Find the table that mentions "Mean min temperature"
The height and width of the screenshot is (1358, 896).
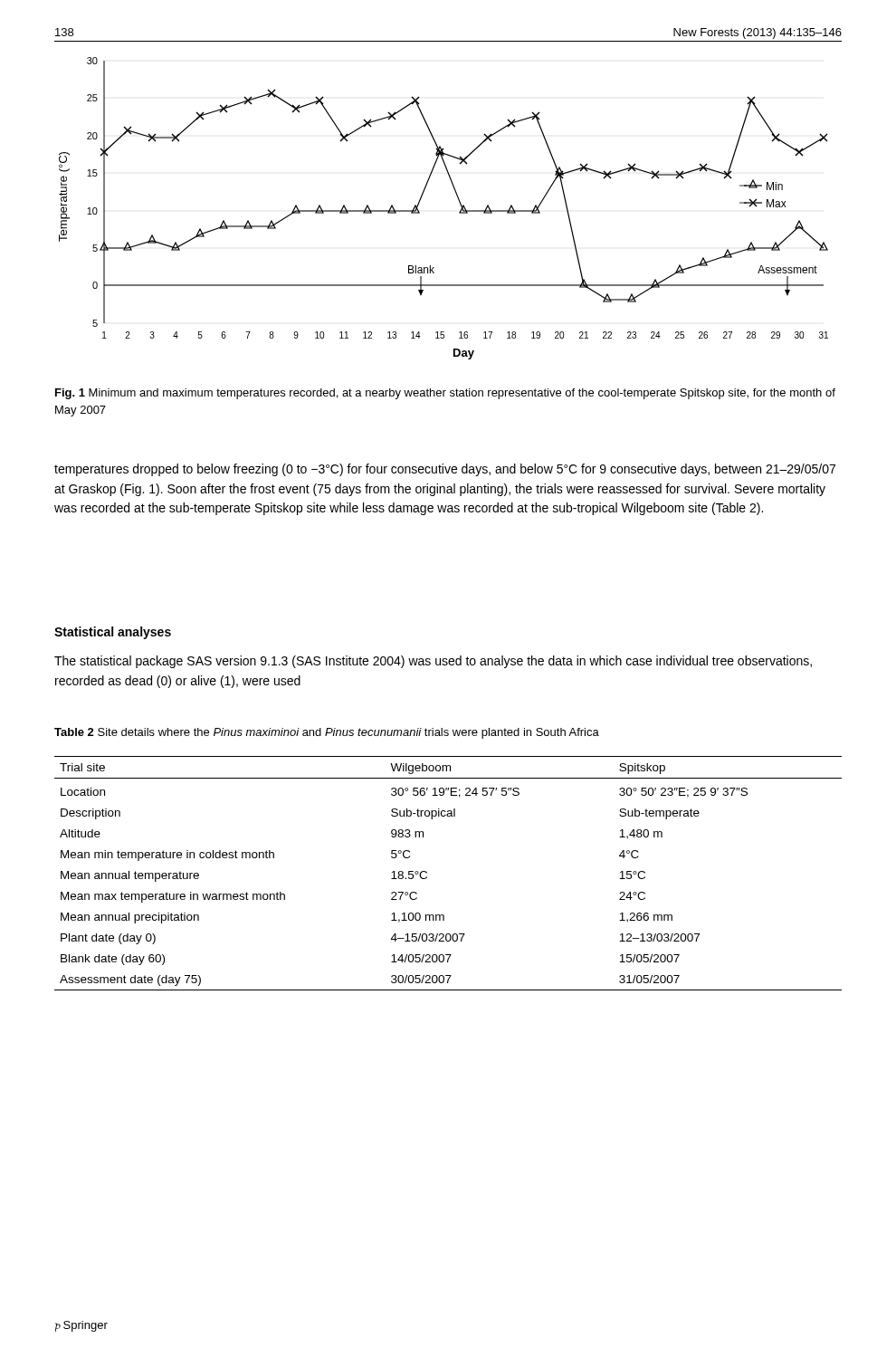pyautogui.click(x=448, y=873)
